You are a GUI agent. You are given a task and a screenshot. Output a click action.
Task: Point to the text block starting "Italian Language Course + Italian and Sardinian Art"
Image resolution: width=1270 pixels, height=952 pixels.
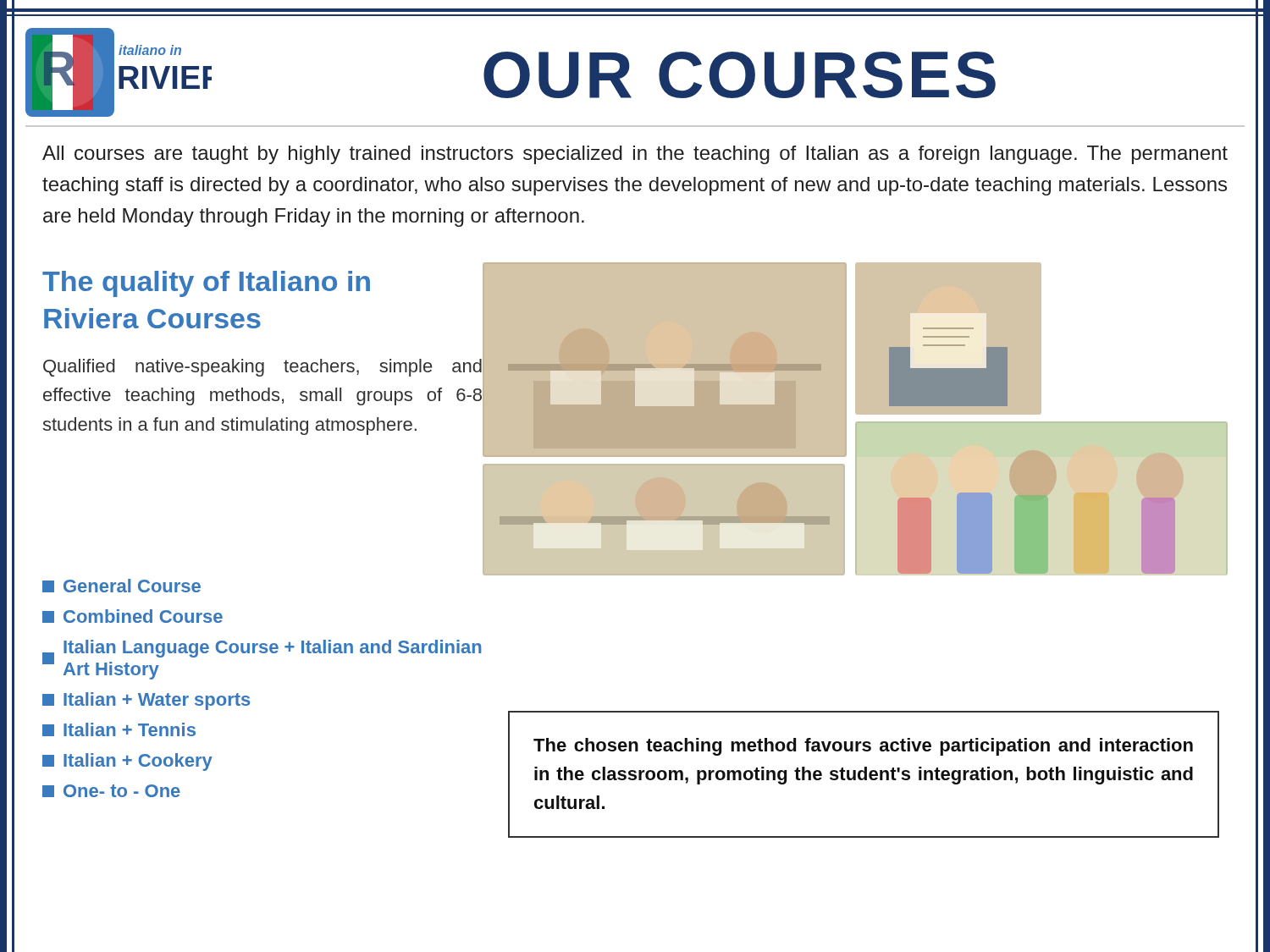(x=267, y=658)
